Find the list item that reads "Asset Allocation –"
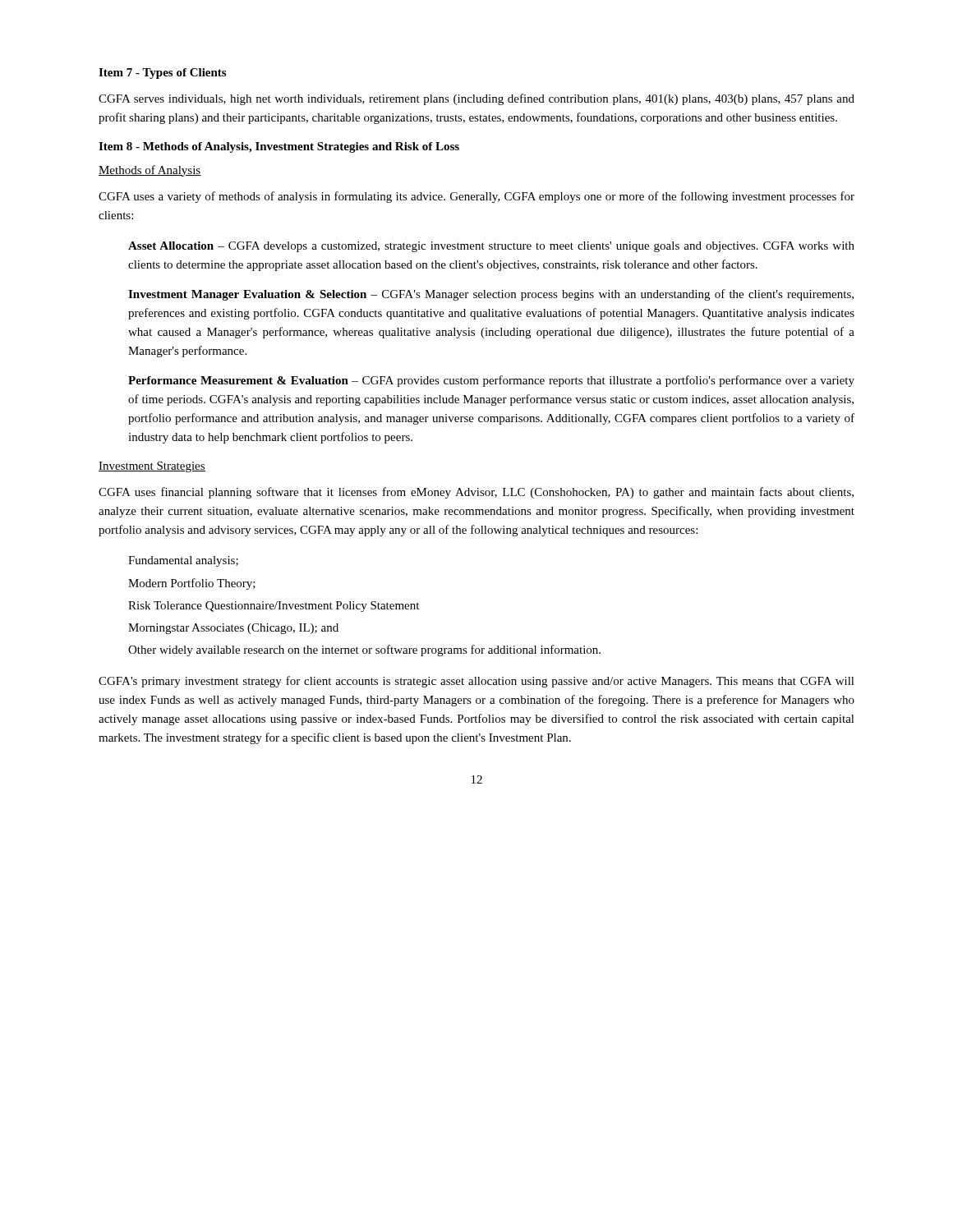The height and width of the screenshot is (1232, 953). [x=491, y=255]
